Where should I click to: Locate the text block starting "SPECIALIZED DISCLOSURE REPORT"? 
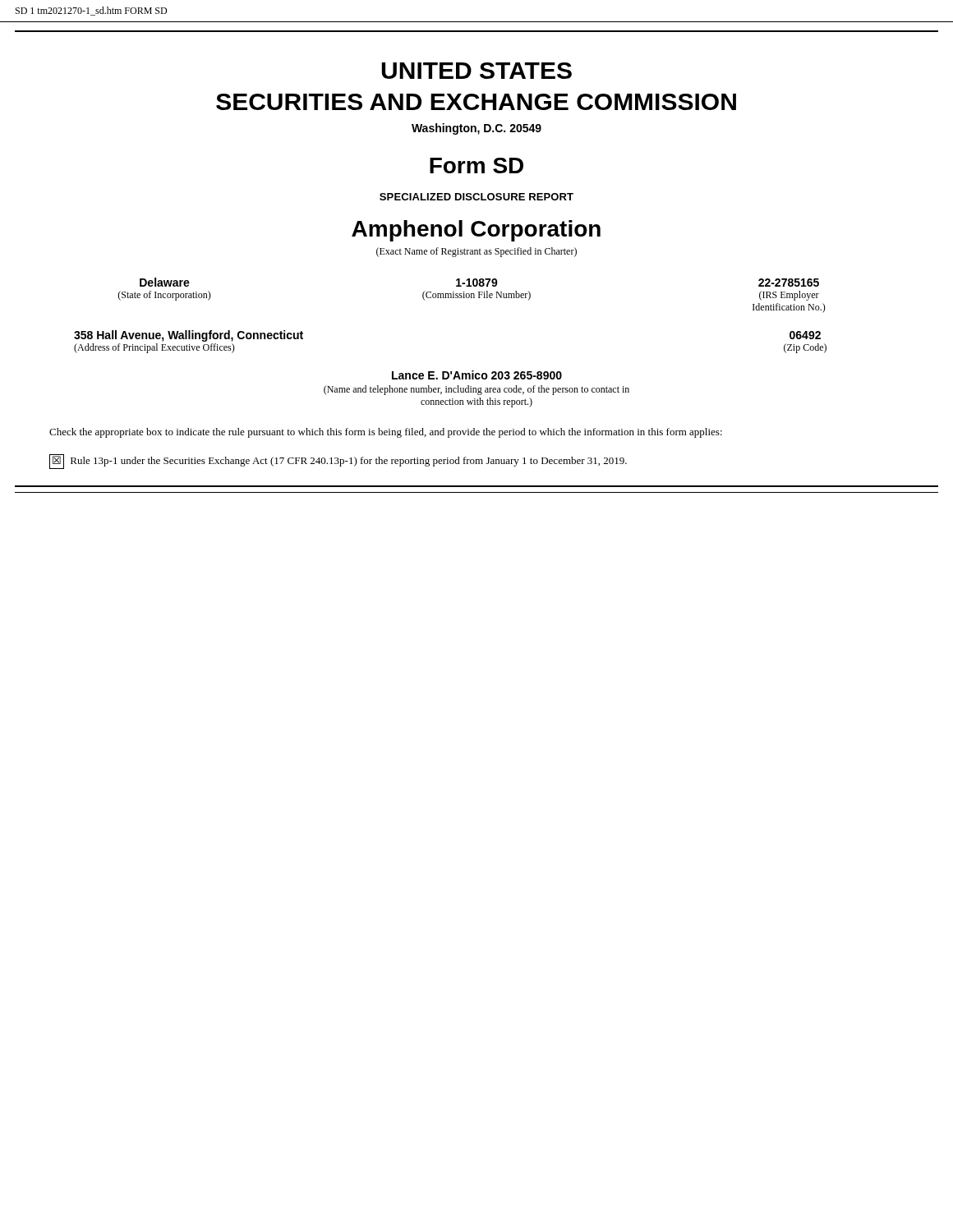(476, 197)
